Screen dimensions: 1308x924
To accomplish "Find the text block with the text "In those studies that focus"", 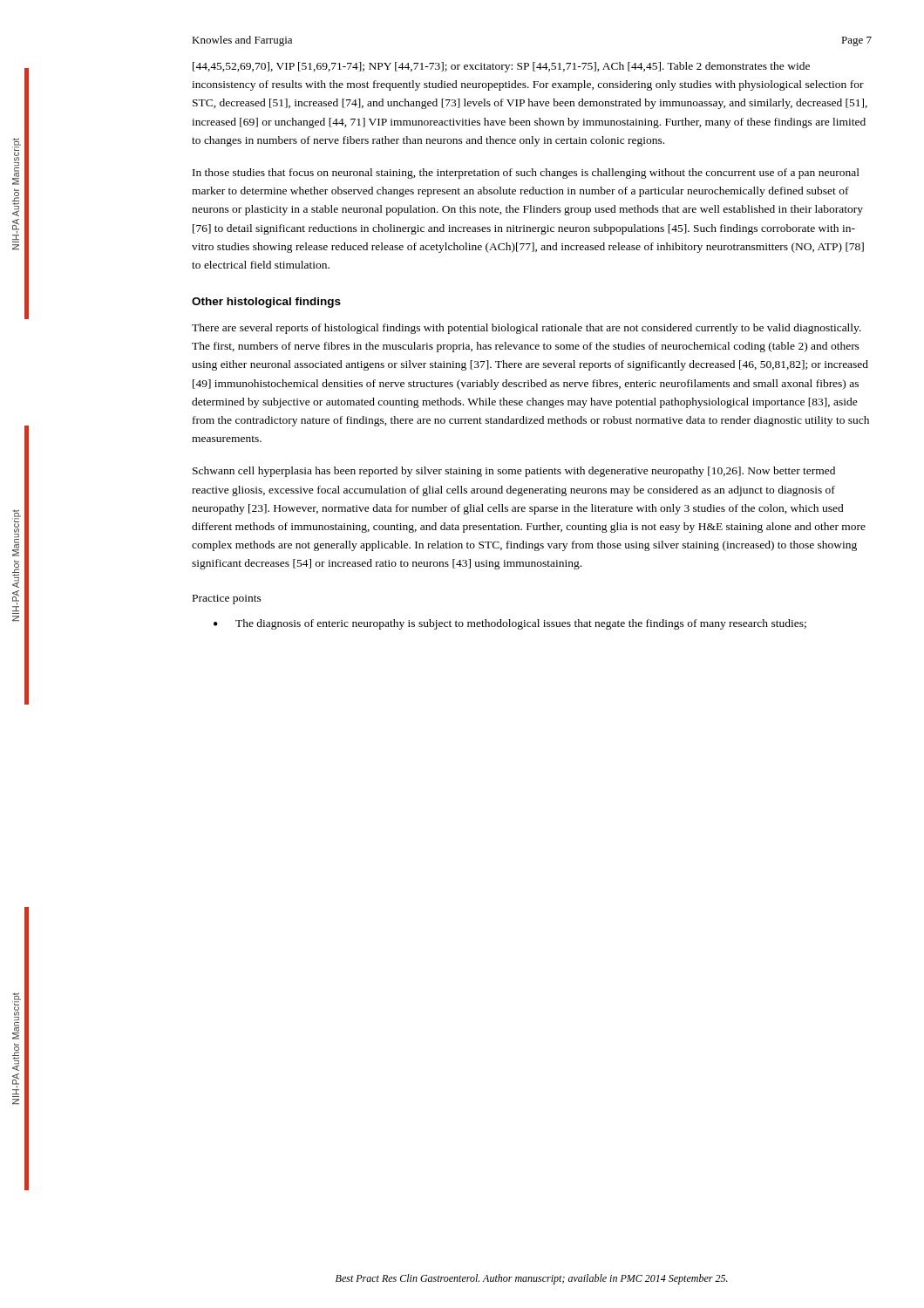I will [x=528, y=218].
